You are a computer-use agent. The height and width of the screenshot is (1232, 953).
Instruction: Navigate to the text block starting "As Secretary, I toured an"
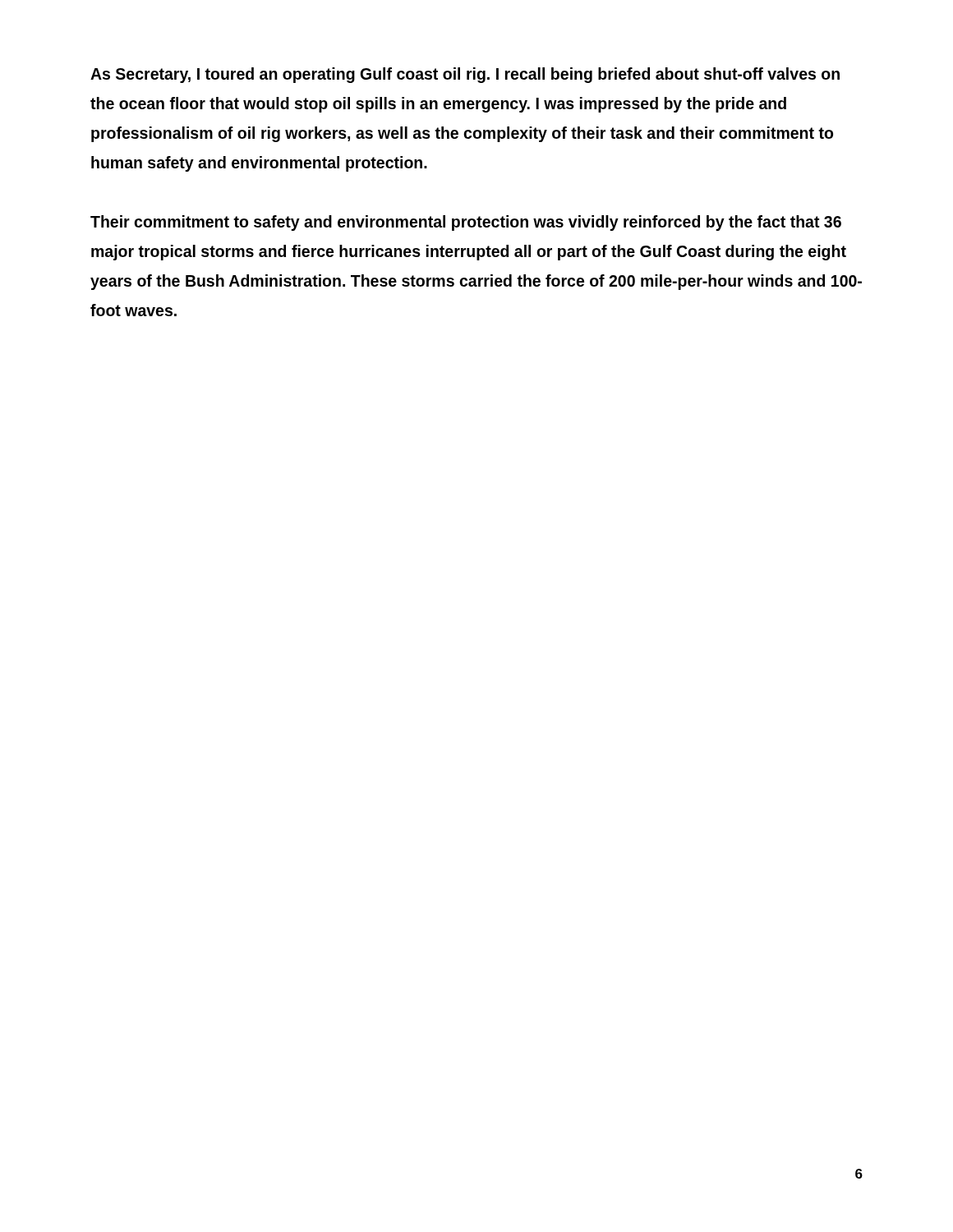tap(465, 118)
